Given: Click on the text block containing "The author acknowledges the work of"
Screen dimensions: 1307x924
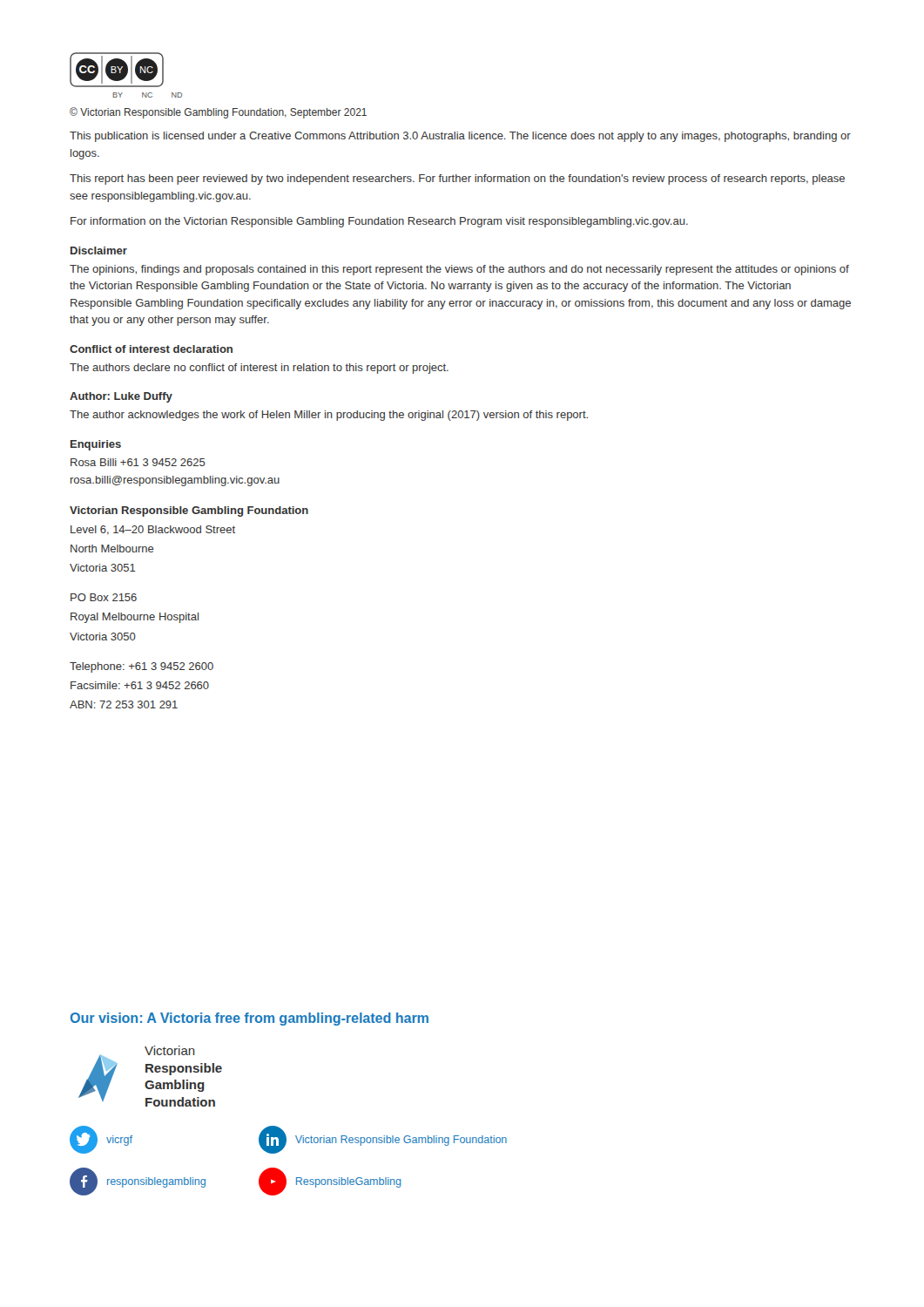Looking at the screenshot, I should [x=329, y=414].
